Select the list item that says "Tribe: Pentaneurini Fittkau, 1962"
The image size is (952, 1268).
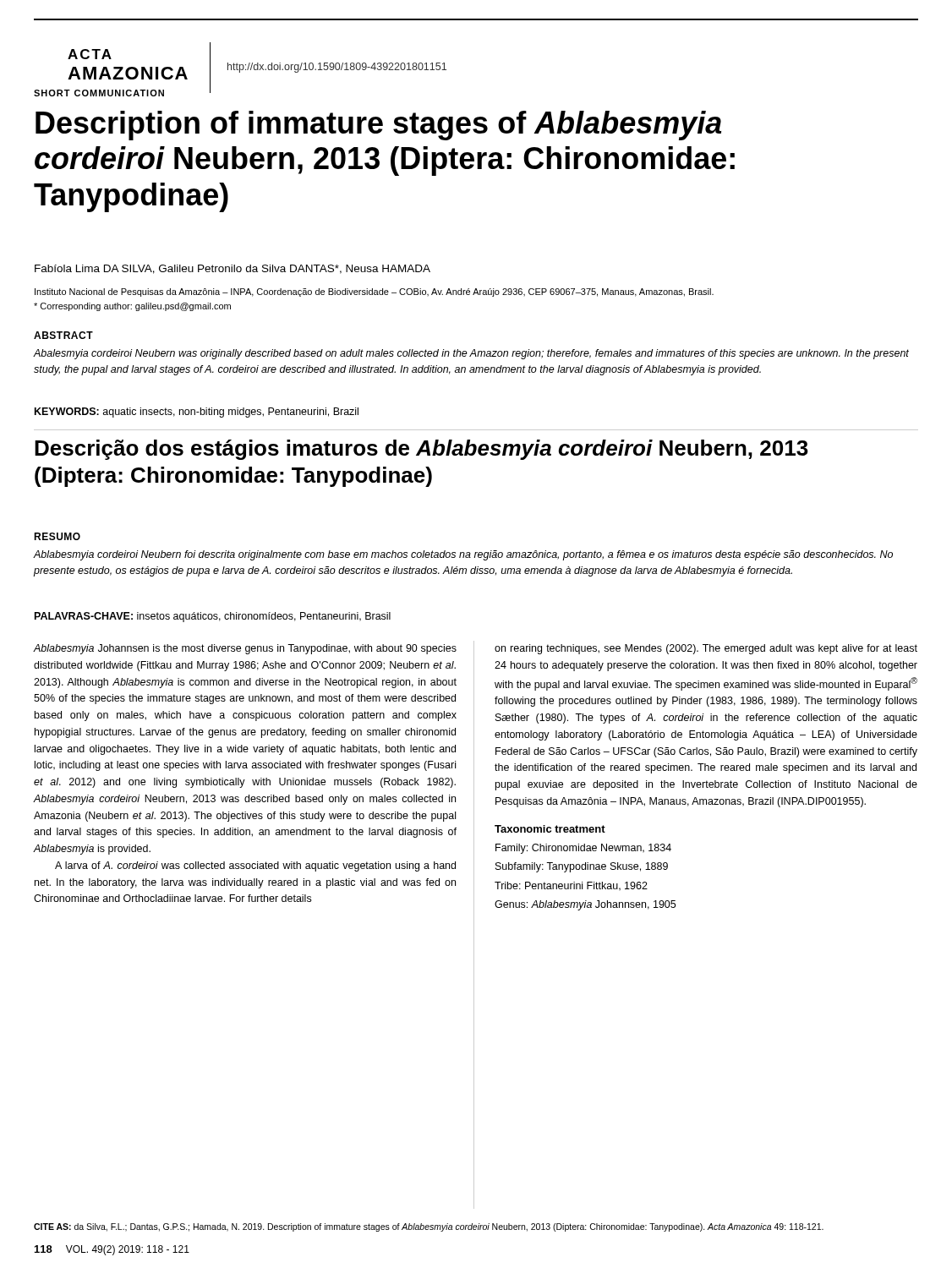tap(571, 886)
